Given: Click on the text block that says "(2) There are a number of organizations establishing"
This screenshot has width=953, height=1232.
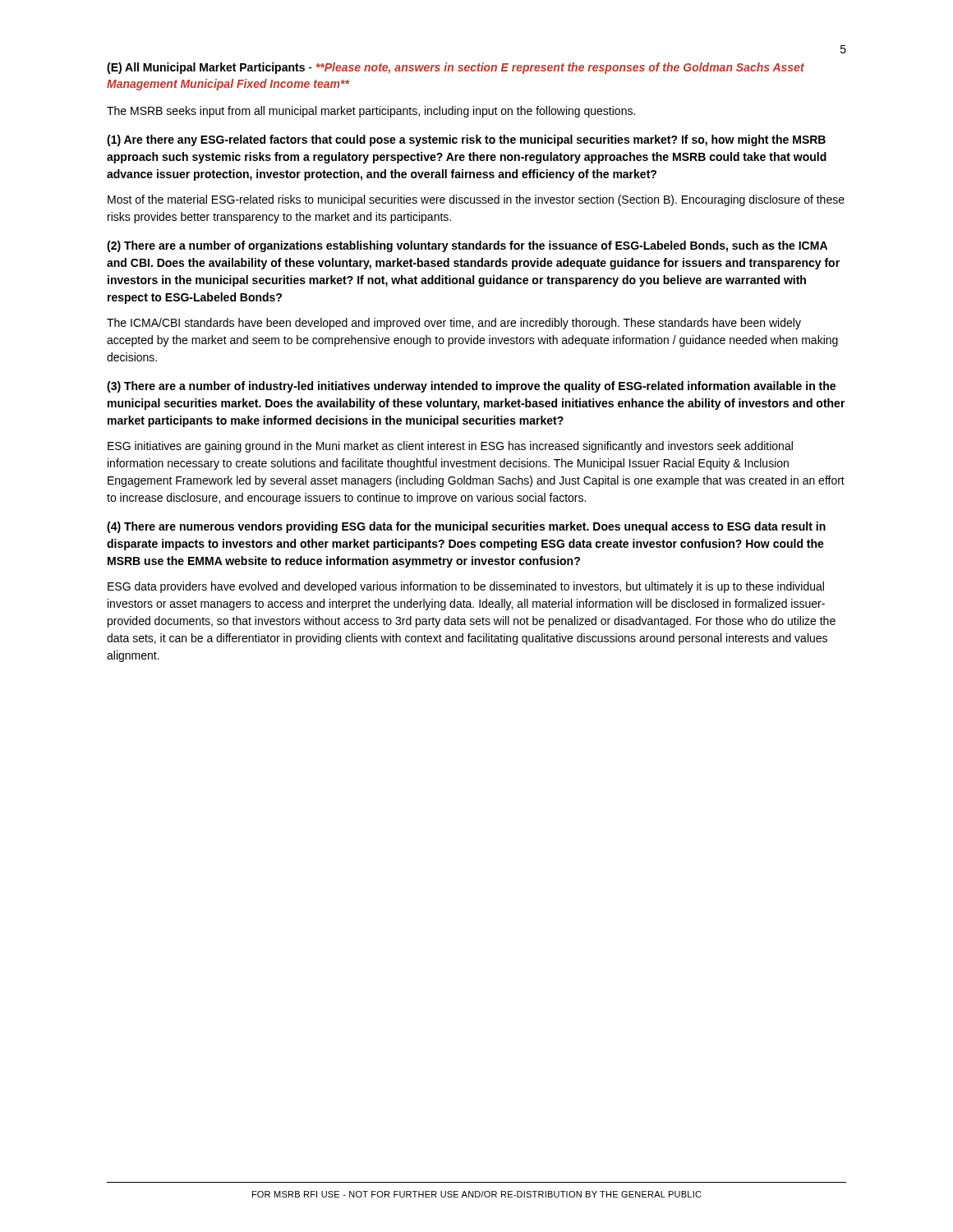Looking at the screenshot, I should [x=473, y=271].
